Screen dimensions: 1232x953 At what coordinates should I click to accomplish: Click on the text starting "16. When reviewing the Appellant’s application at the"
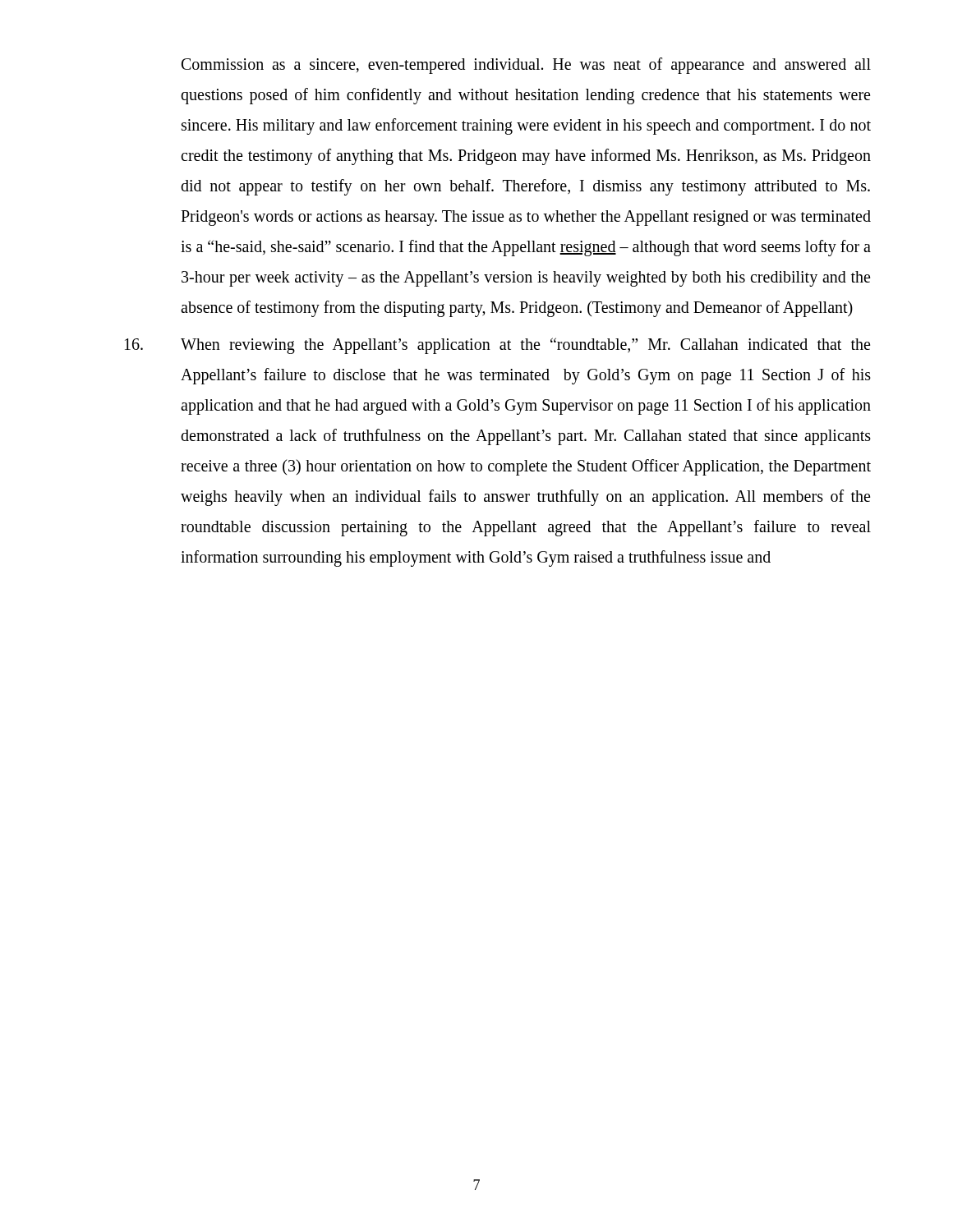(x=497, y=451)
